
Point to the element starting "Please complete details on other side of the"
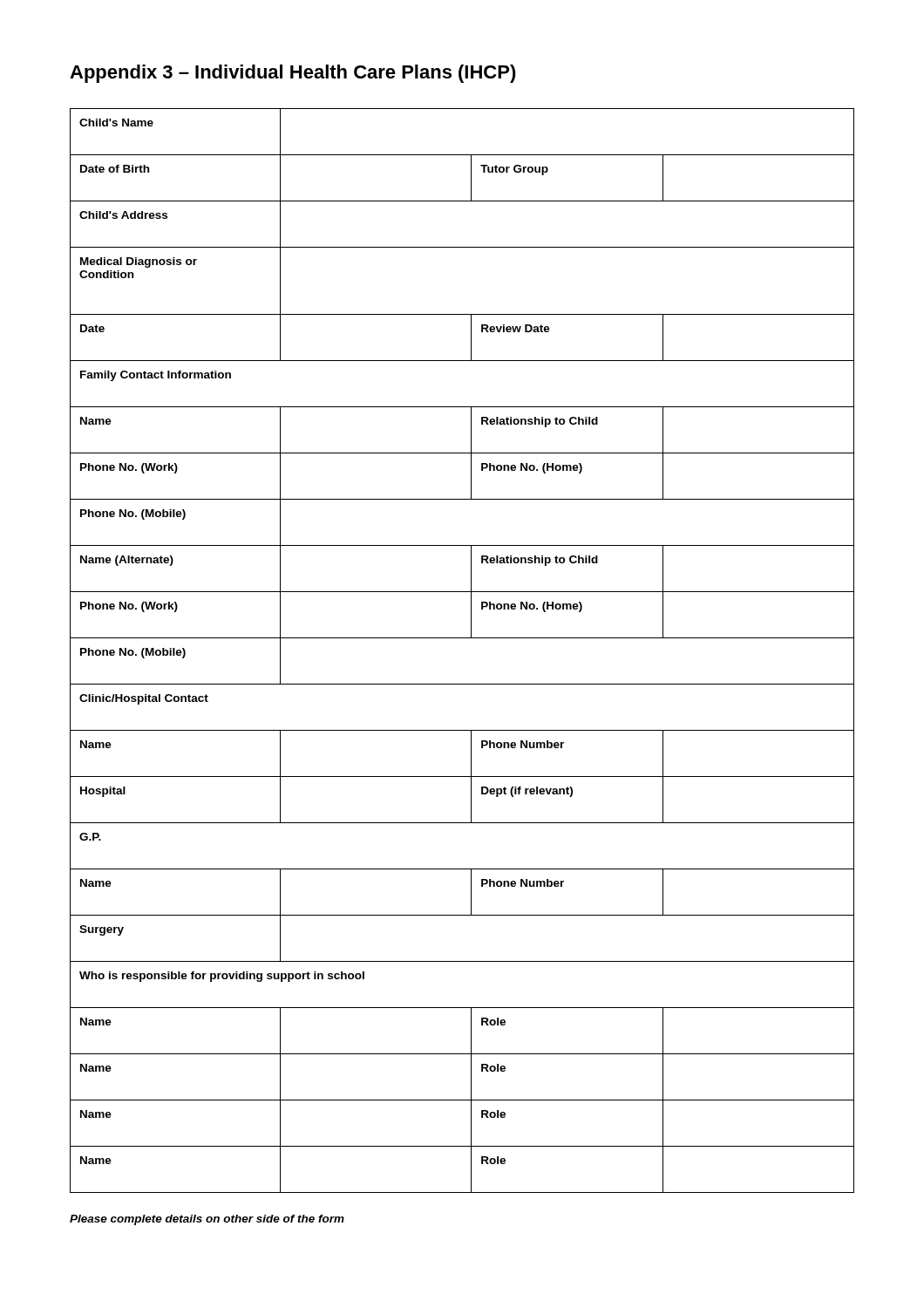coord(207,1219)
